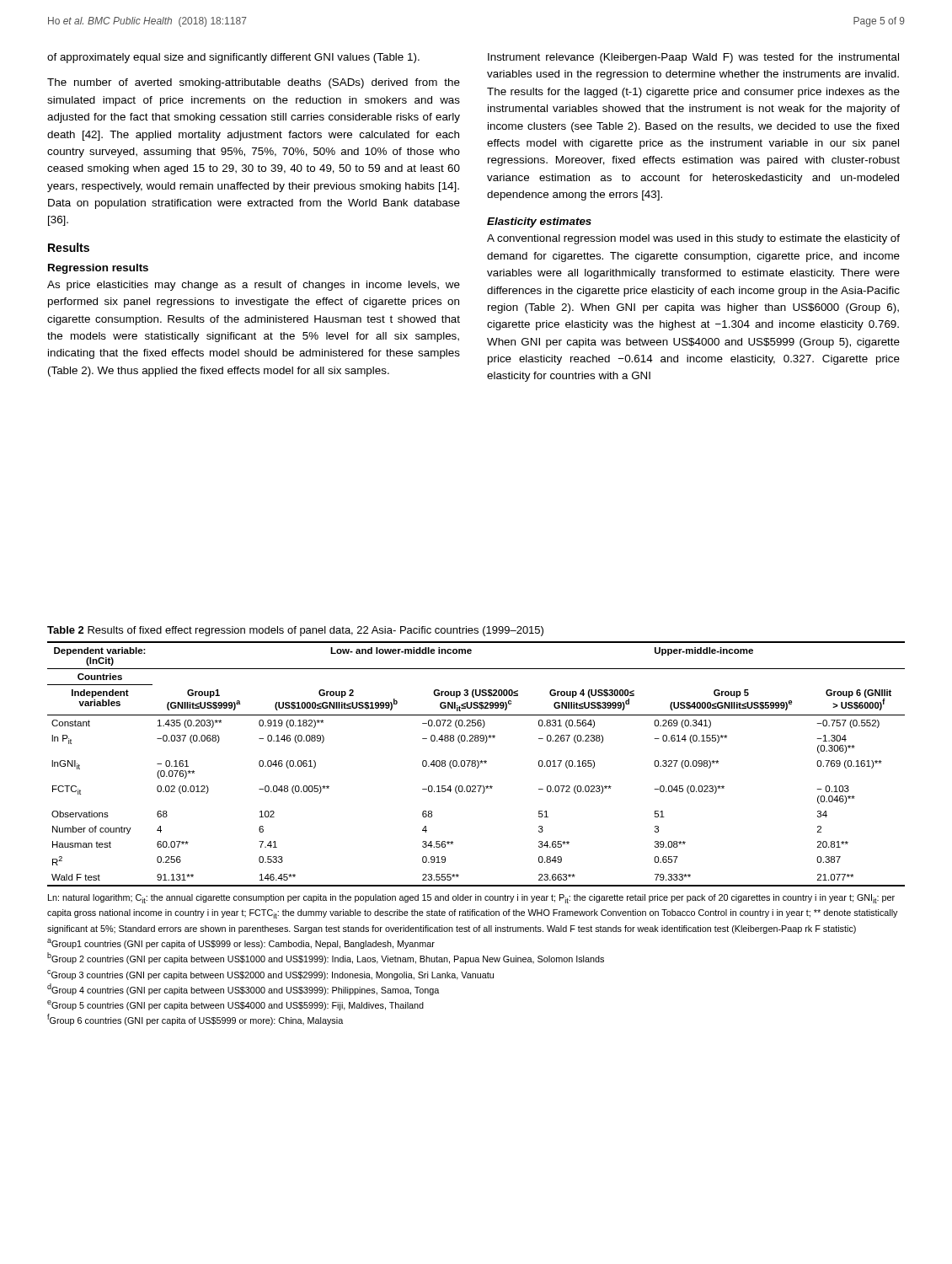
Task: Select the section header that says "Elasticity estimates"
Action: (x=539, y=221)
